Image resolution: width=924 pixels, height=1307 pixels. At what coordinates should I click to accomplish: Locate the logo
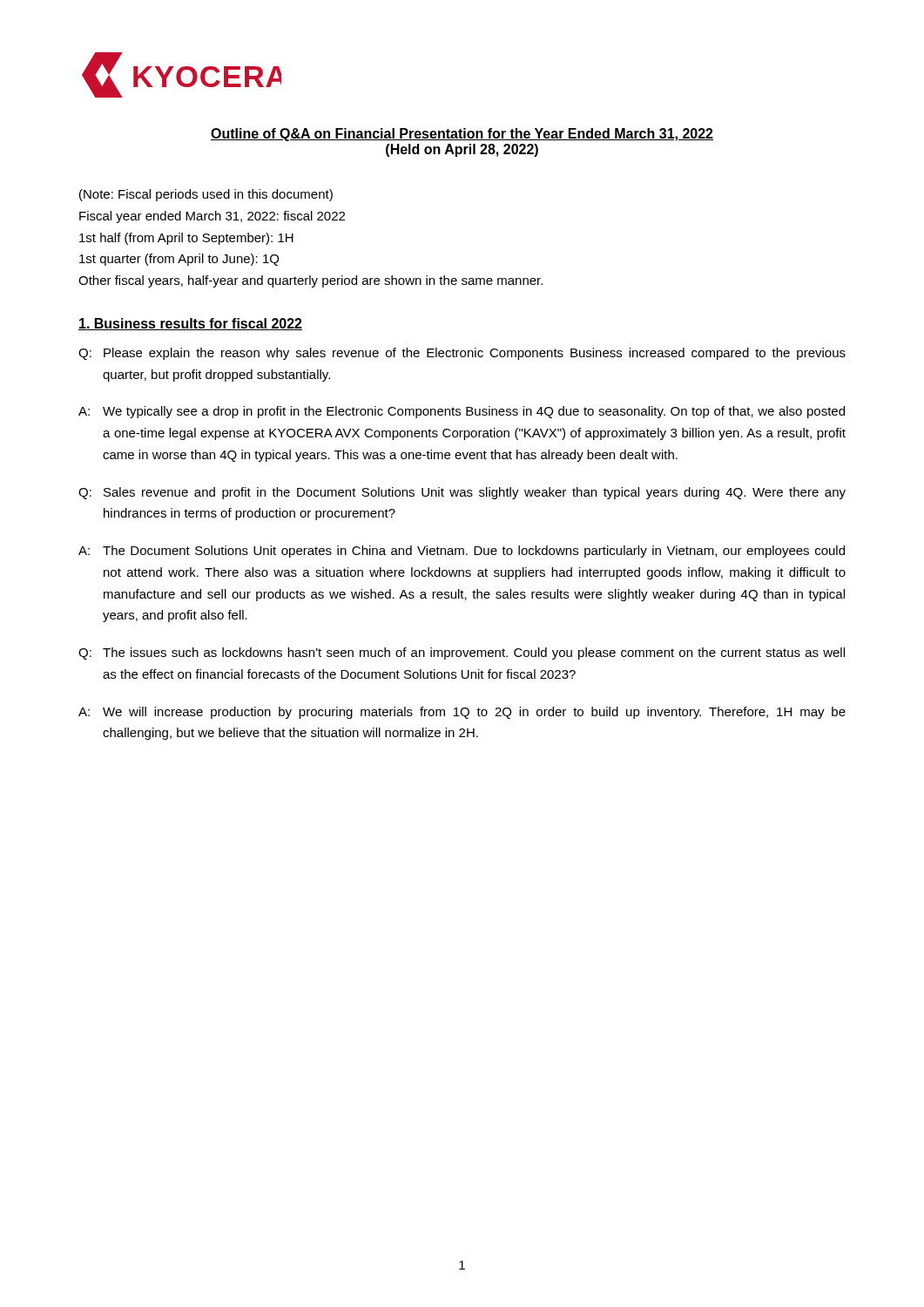[x=462, y=76]
